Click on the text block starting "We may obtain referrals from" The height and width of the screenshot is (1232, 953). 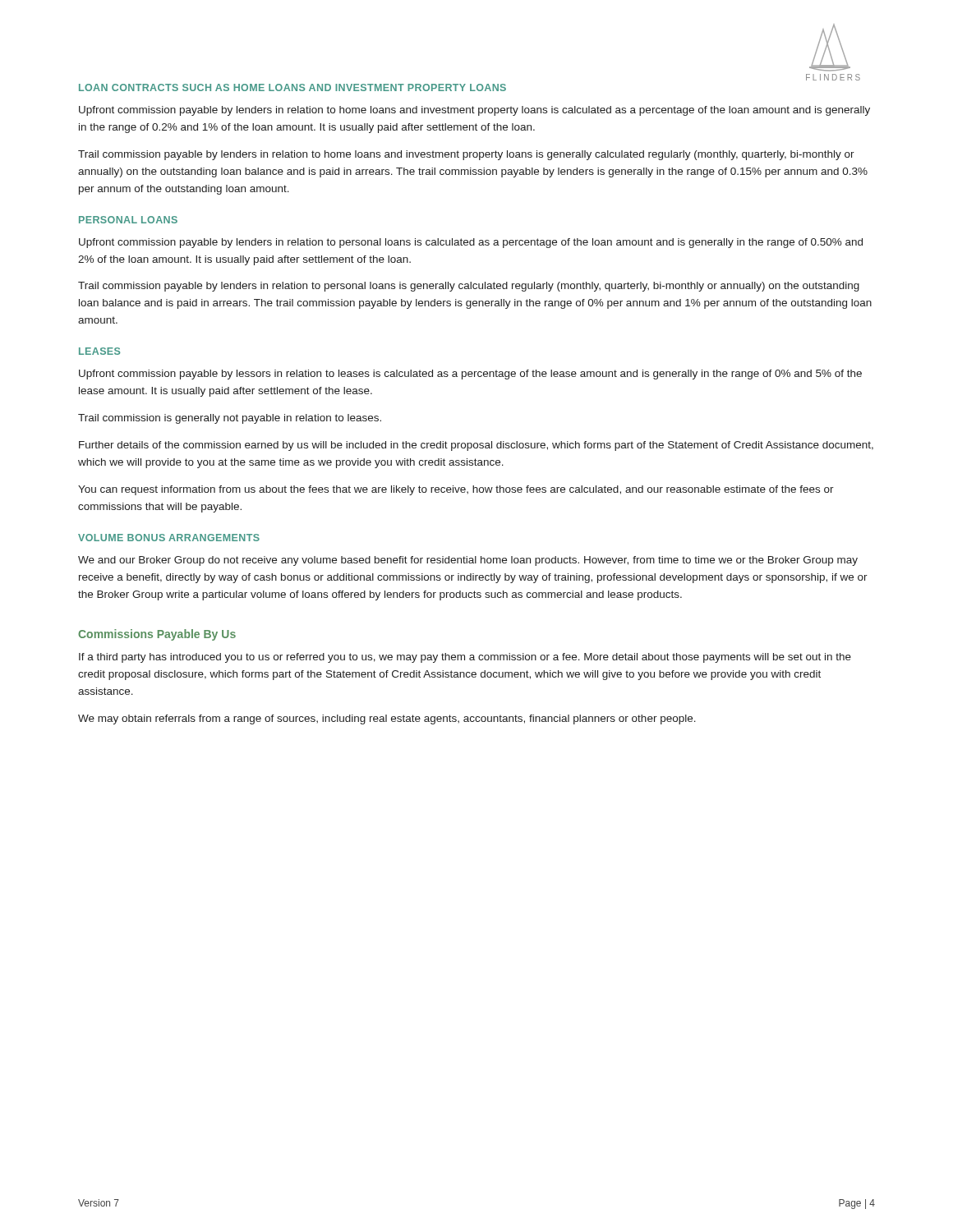point(476,719)
